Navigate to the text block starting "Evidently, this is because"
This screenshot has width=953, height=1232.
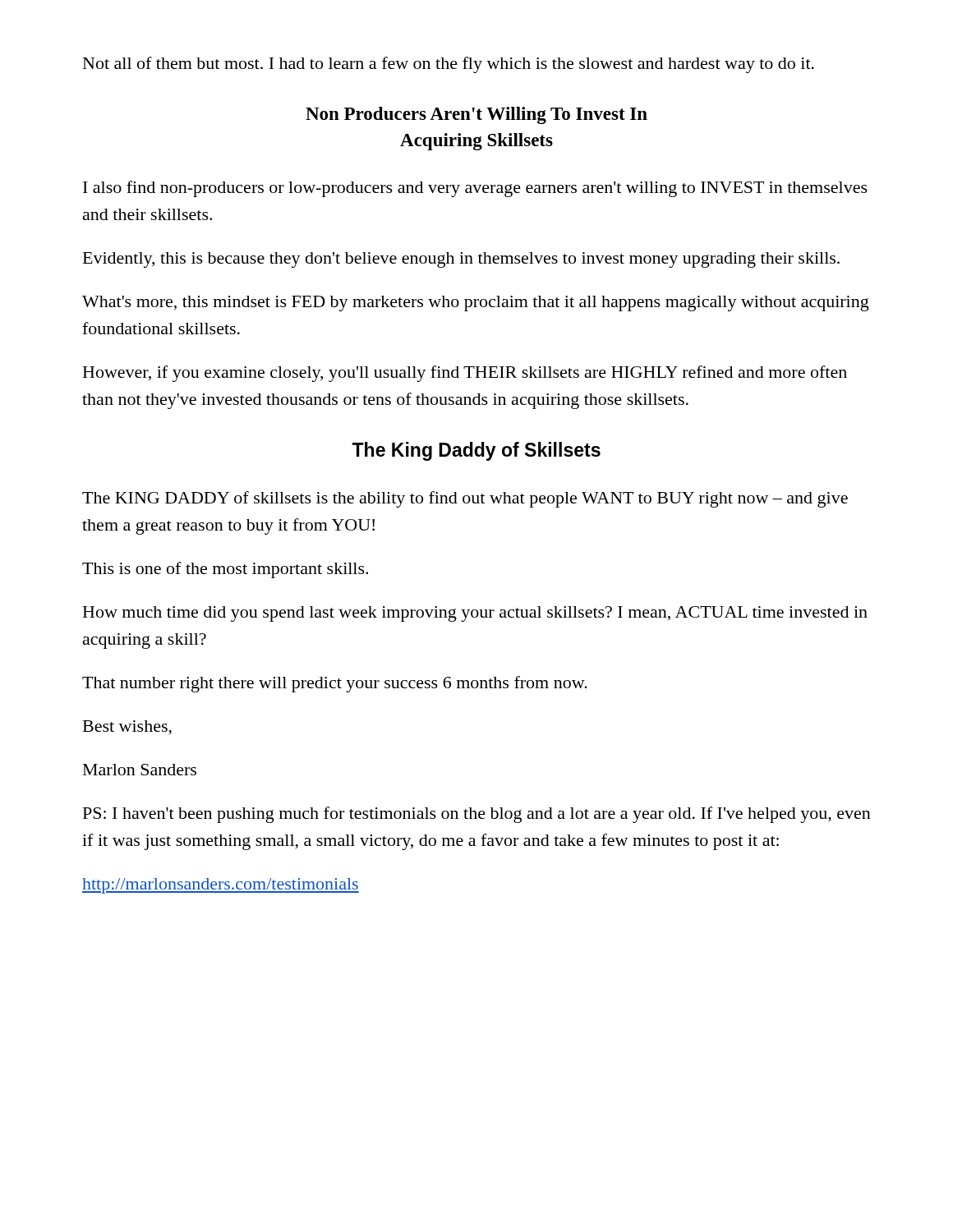click(x=461, y=258)
